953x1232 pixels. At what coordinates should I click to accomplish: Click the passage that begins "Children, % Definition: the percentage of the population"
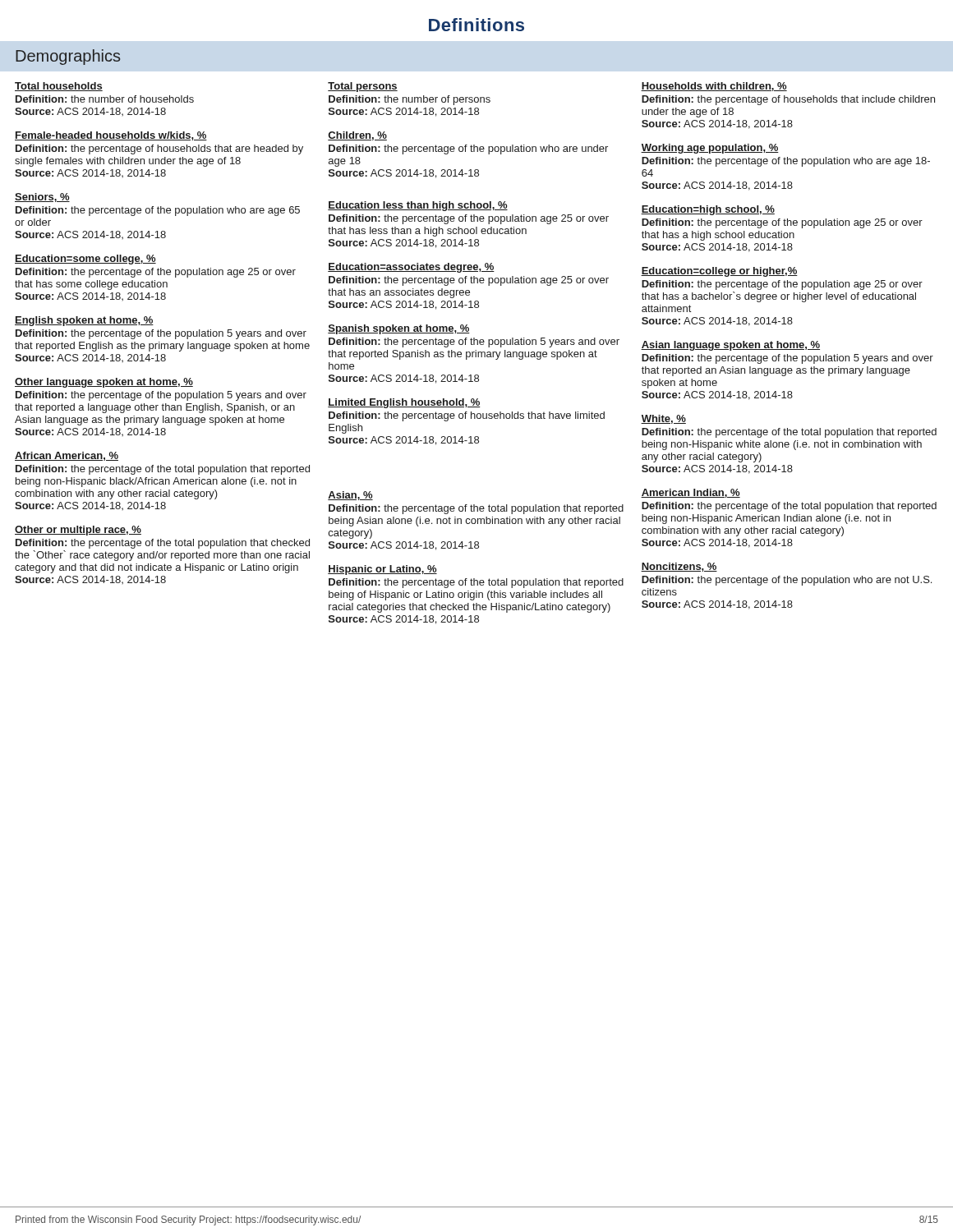(476, 154)
